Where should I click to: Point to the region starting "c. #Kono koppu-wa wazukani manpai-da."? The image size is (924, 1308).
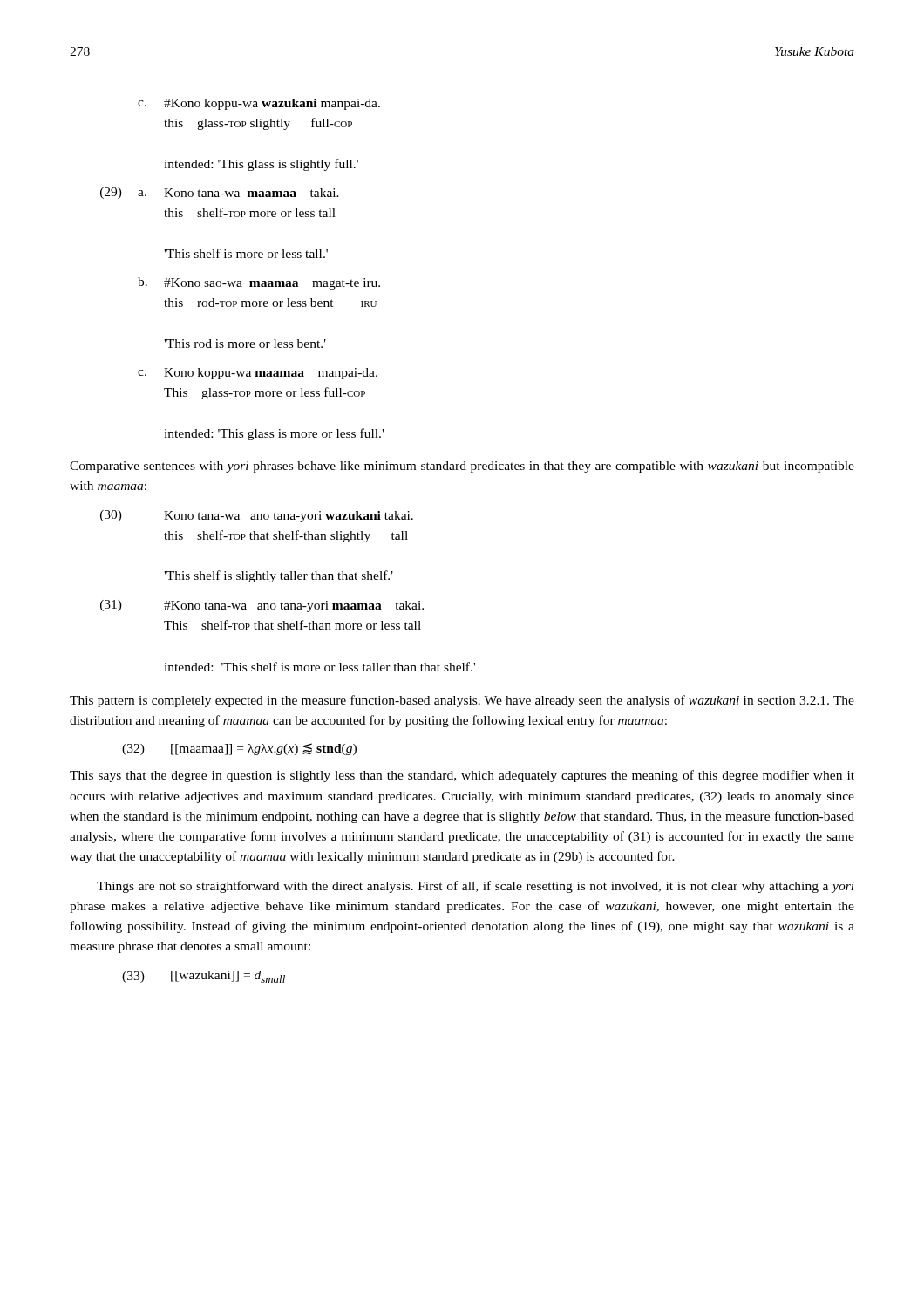tap(259, 104)
